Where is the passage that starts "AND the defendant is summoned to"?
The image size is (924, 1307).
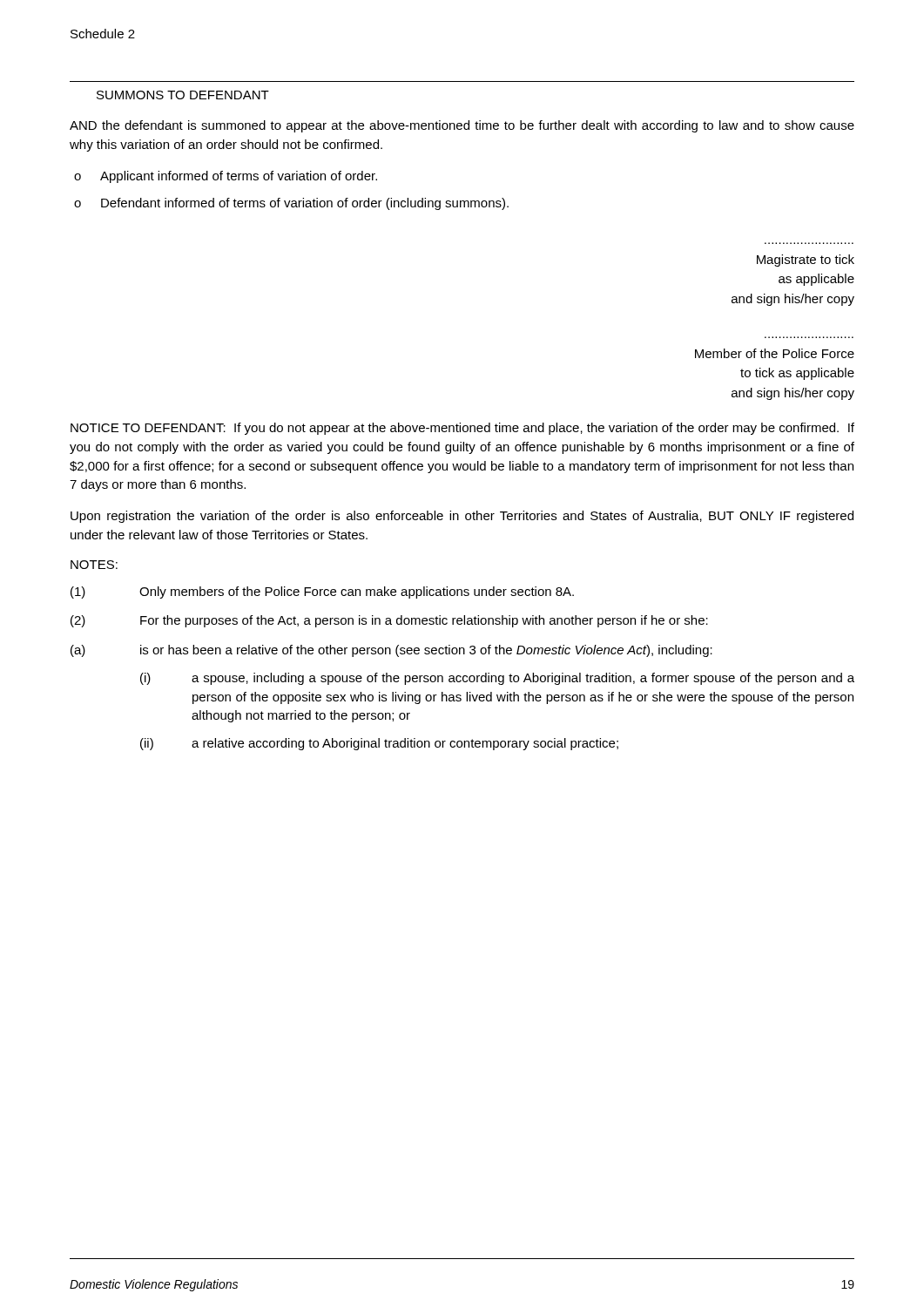point(462,134)
